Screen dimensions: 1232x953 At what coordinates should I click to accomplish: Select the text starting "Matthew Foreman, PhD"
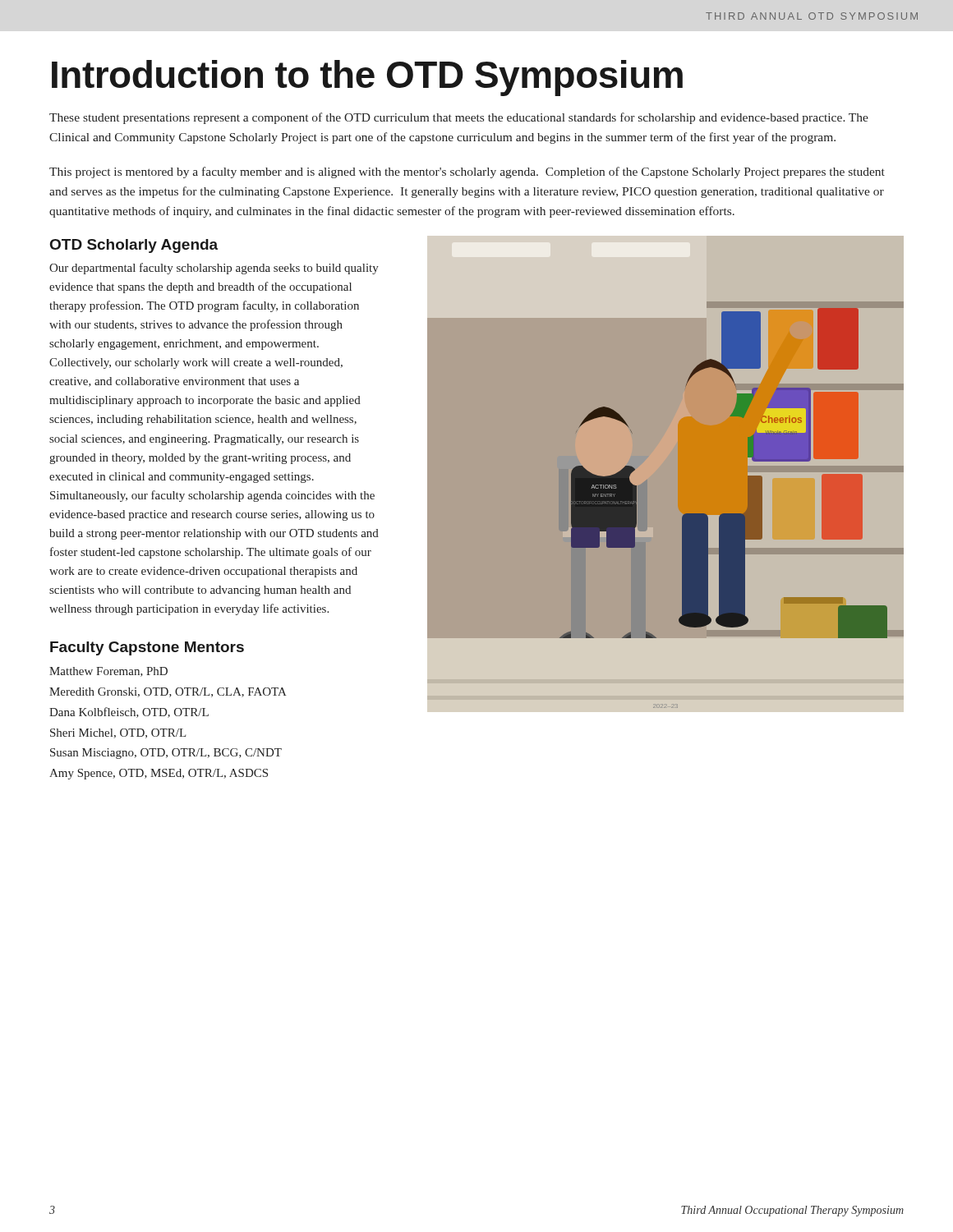point(109,671)
